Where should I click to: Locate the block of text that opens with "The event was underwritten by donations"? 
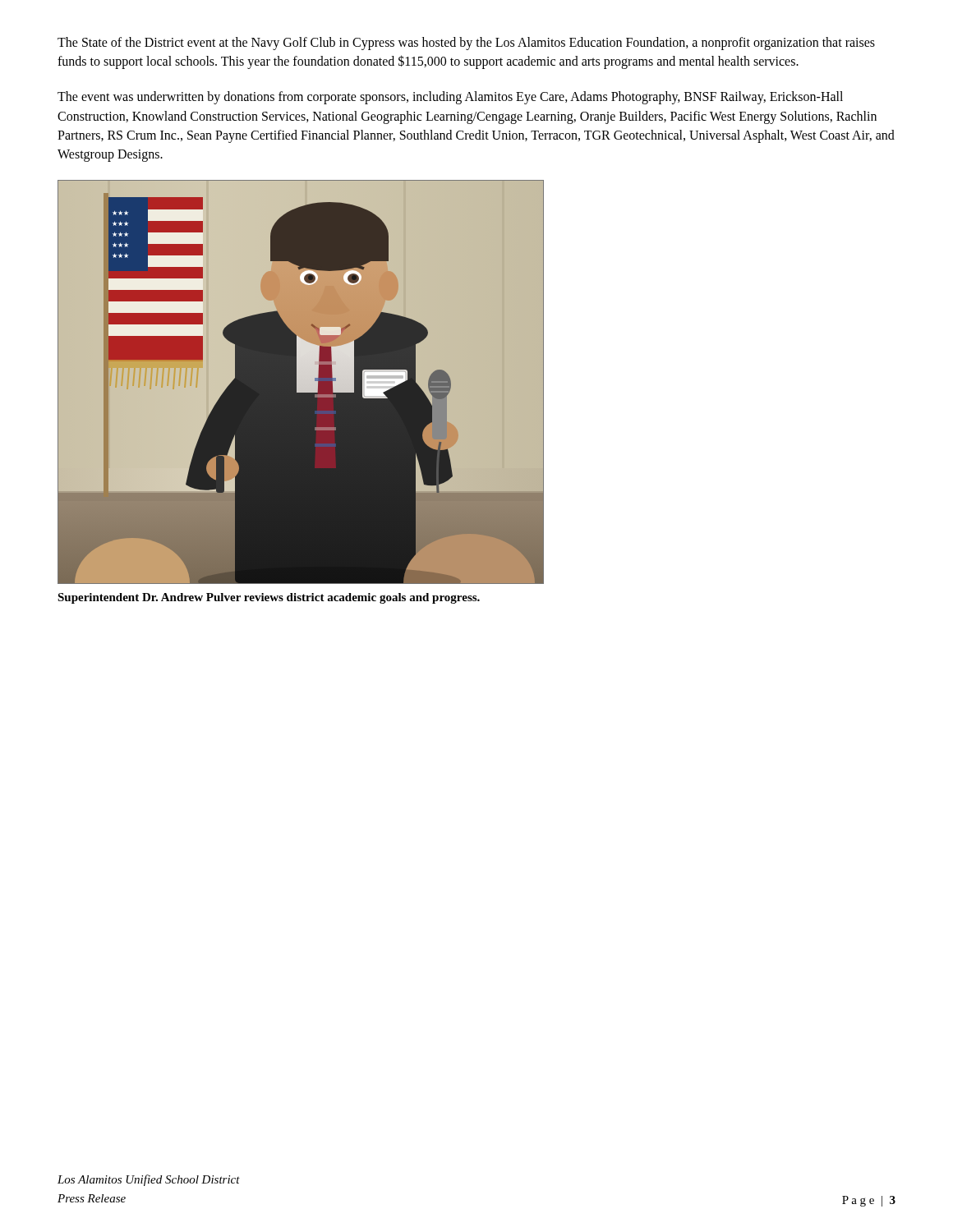pos(476,125)
